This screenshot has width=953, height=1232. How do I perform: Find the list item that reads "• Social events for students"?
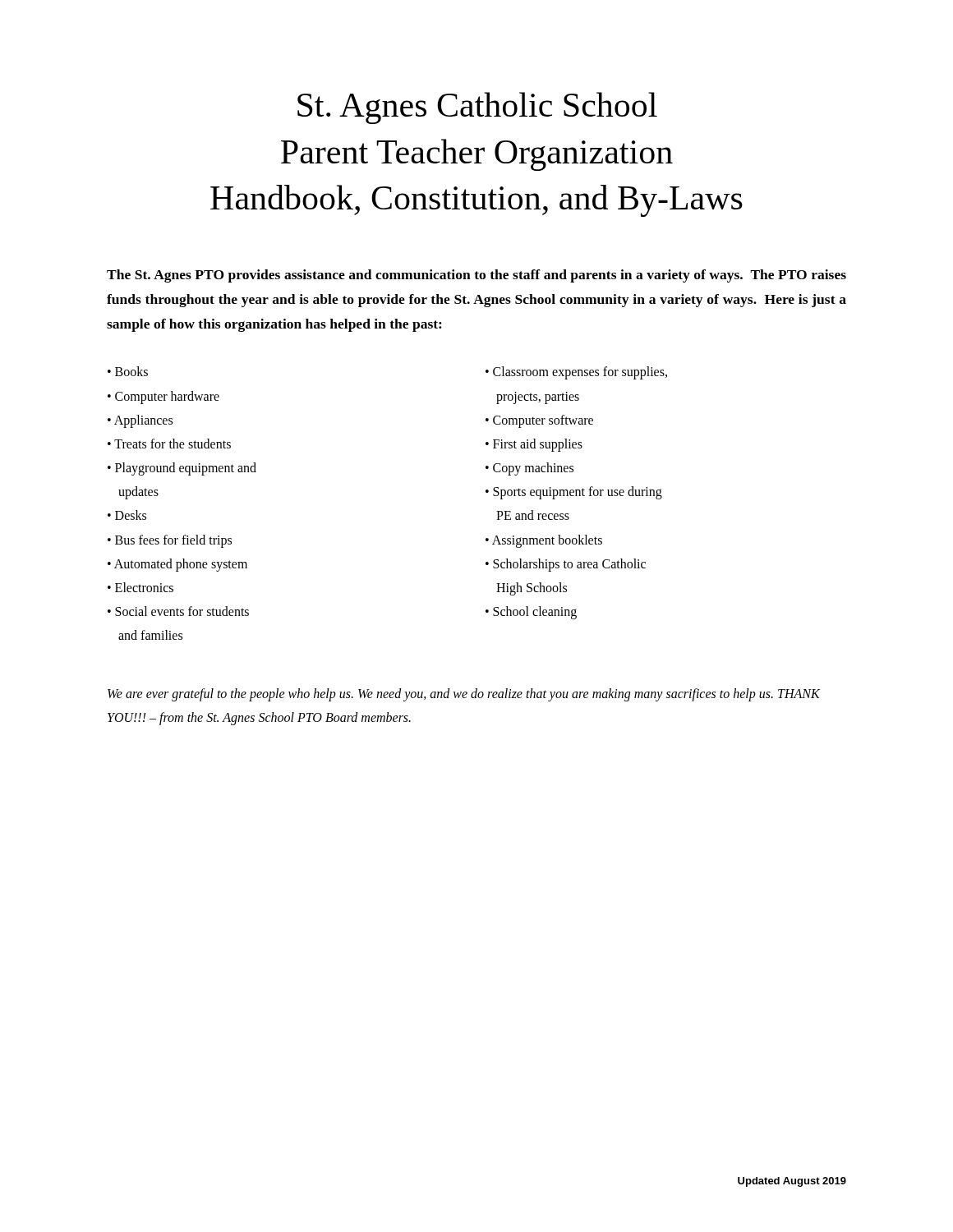click(x=178, y=612)
